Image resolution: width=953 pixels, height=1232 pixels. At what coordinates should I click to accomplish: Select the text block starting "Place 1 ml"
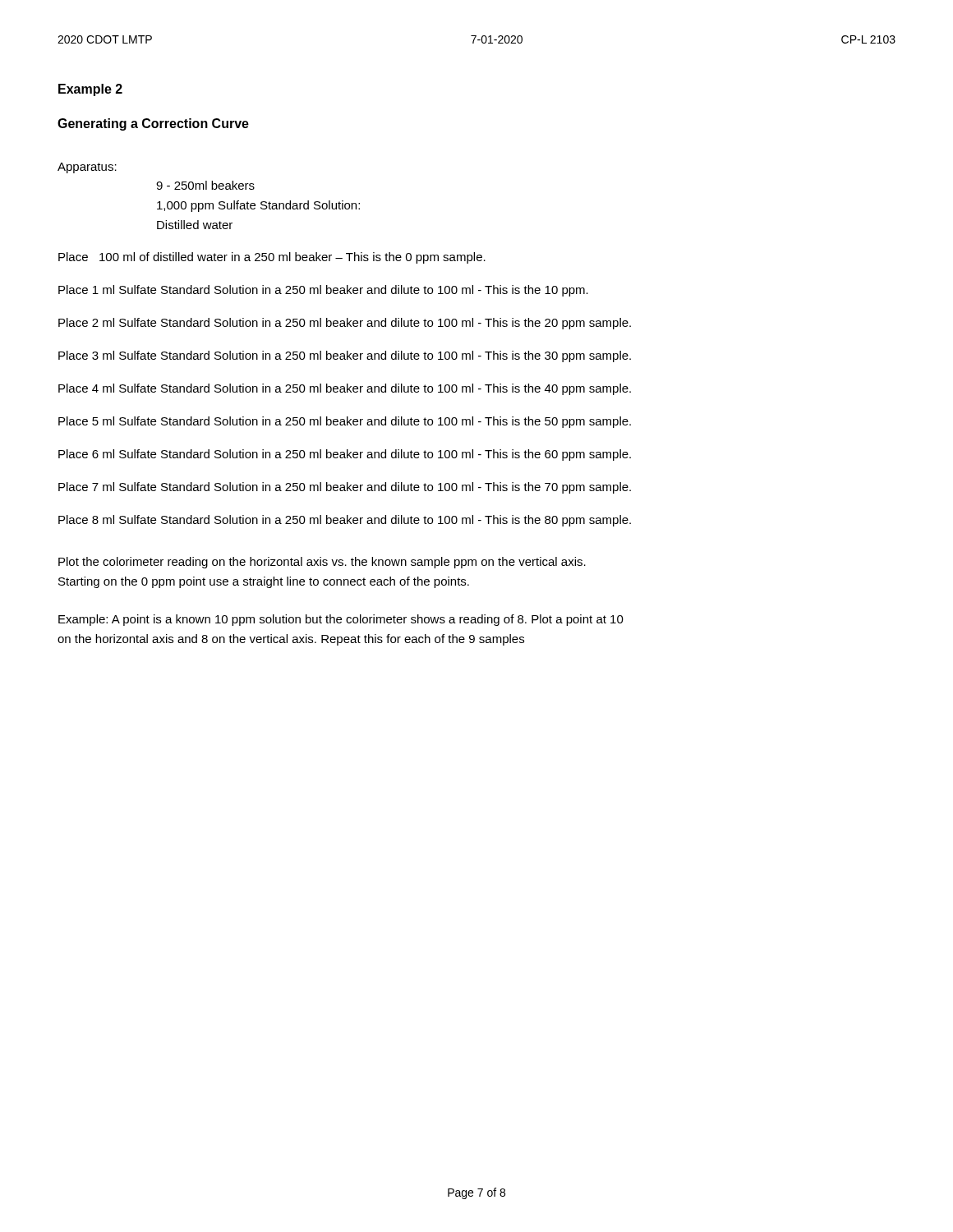pos(323,290)
